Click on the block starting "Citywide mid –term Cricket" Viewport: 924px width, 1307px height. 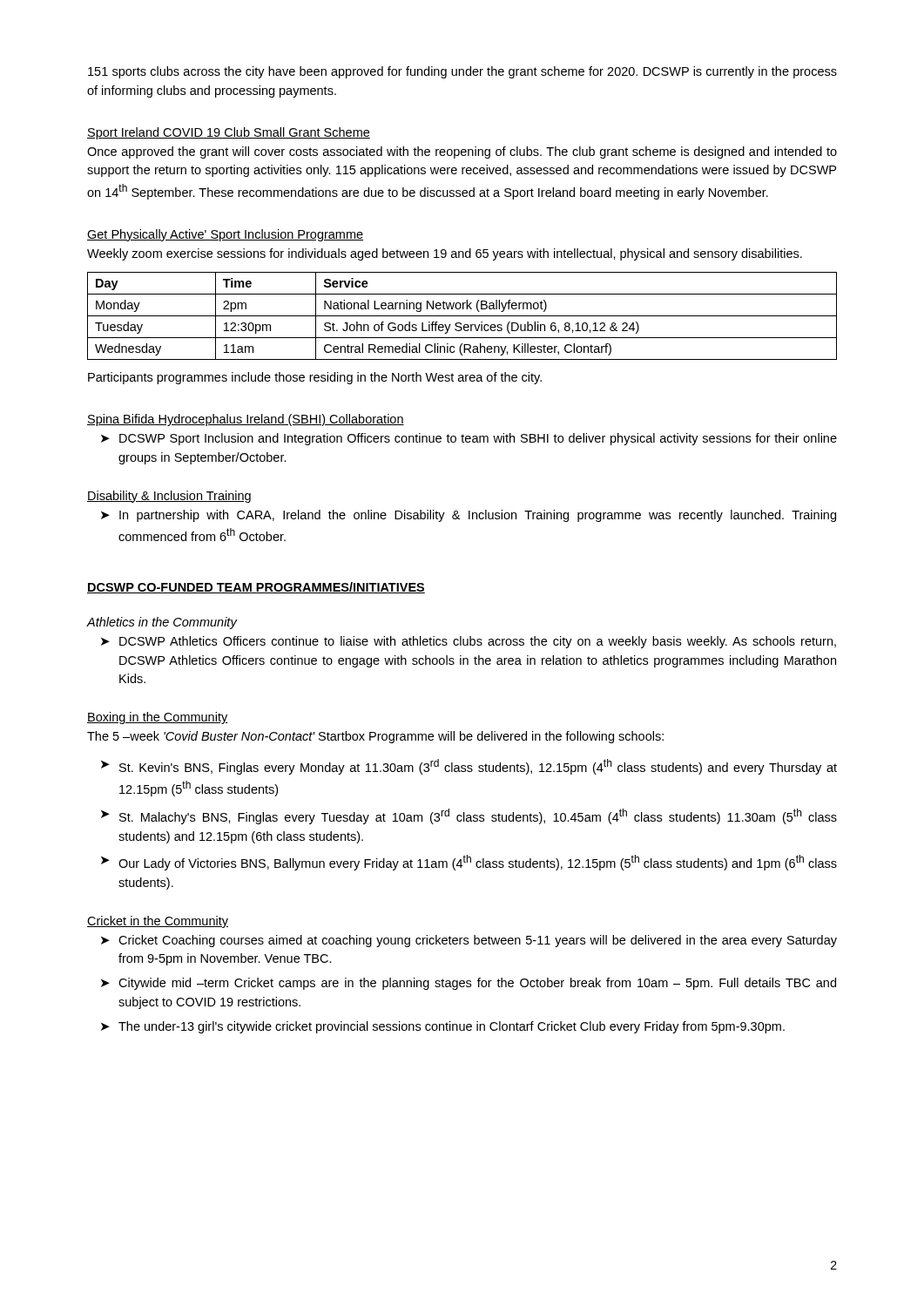[478, 993]
